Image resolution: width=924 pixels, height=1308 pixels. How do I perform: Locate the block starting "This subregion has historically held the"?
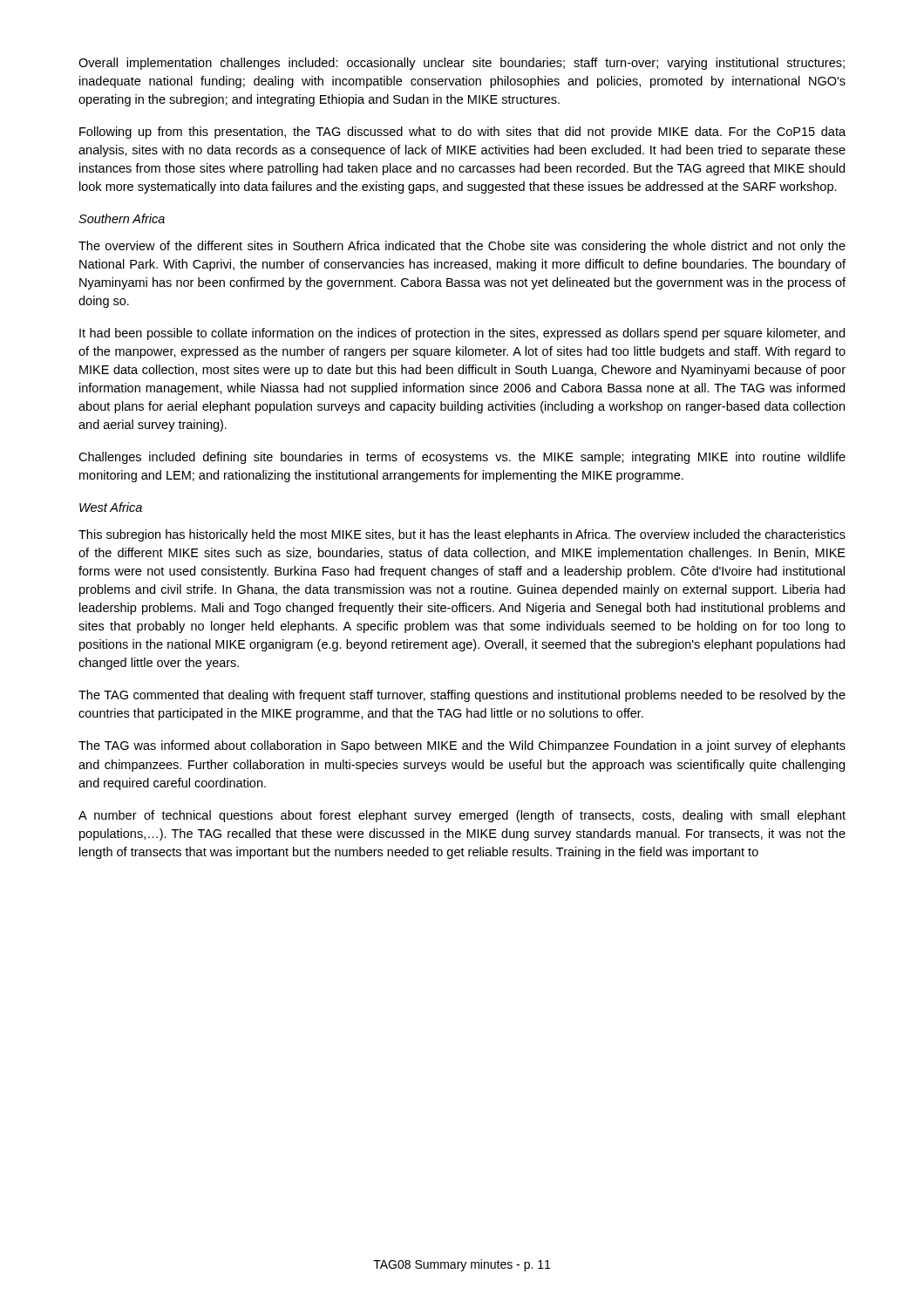[x=462, y=599]
